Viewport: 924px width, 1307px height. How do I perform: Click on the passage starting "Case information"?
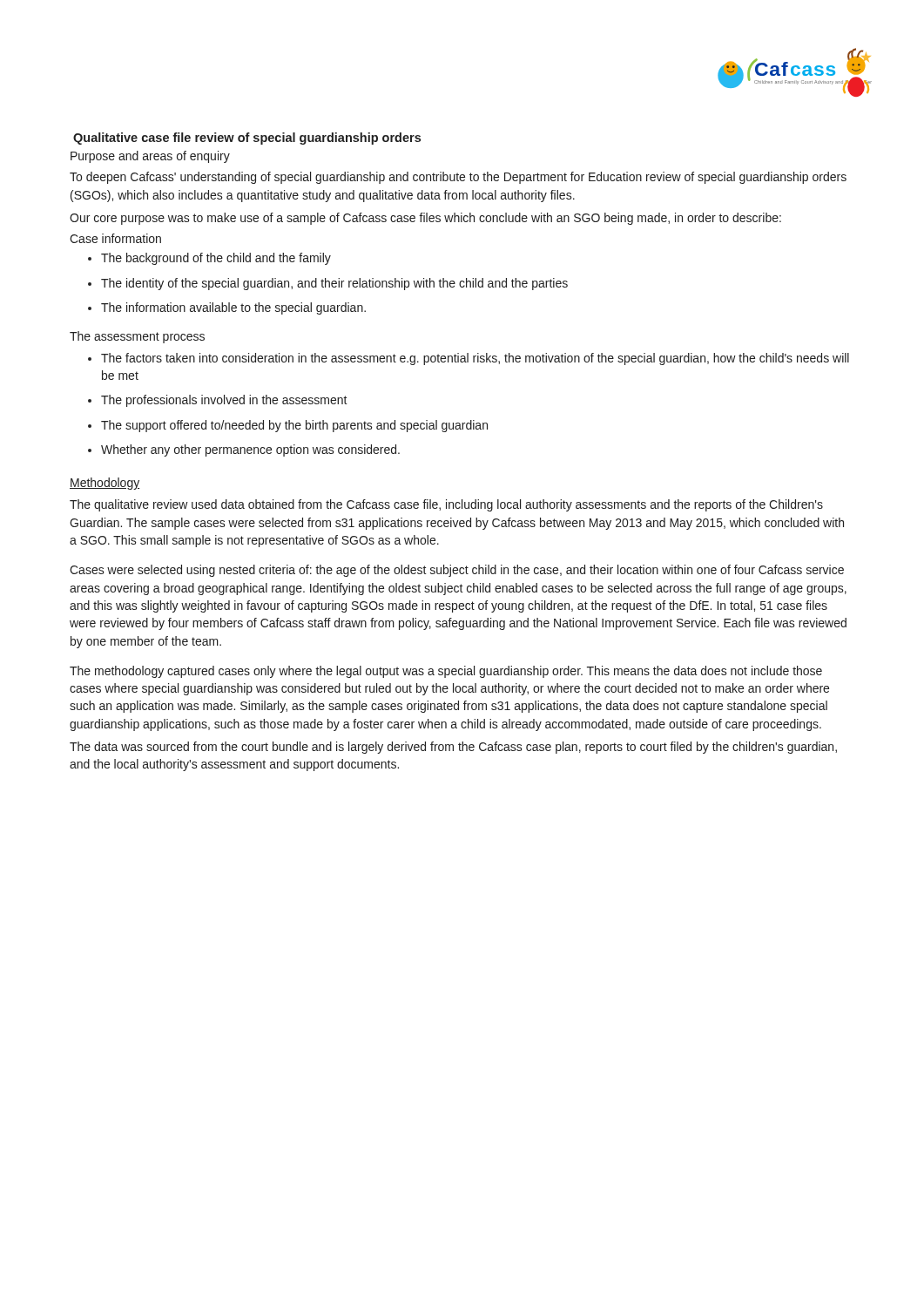tap(116, 239)
